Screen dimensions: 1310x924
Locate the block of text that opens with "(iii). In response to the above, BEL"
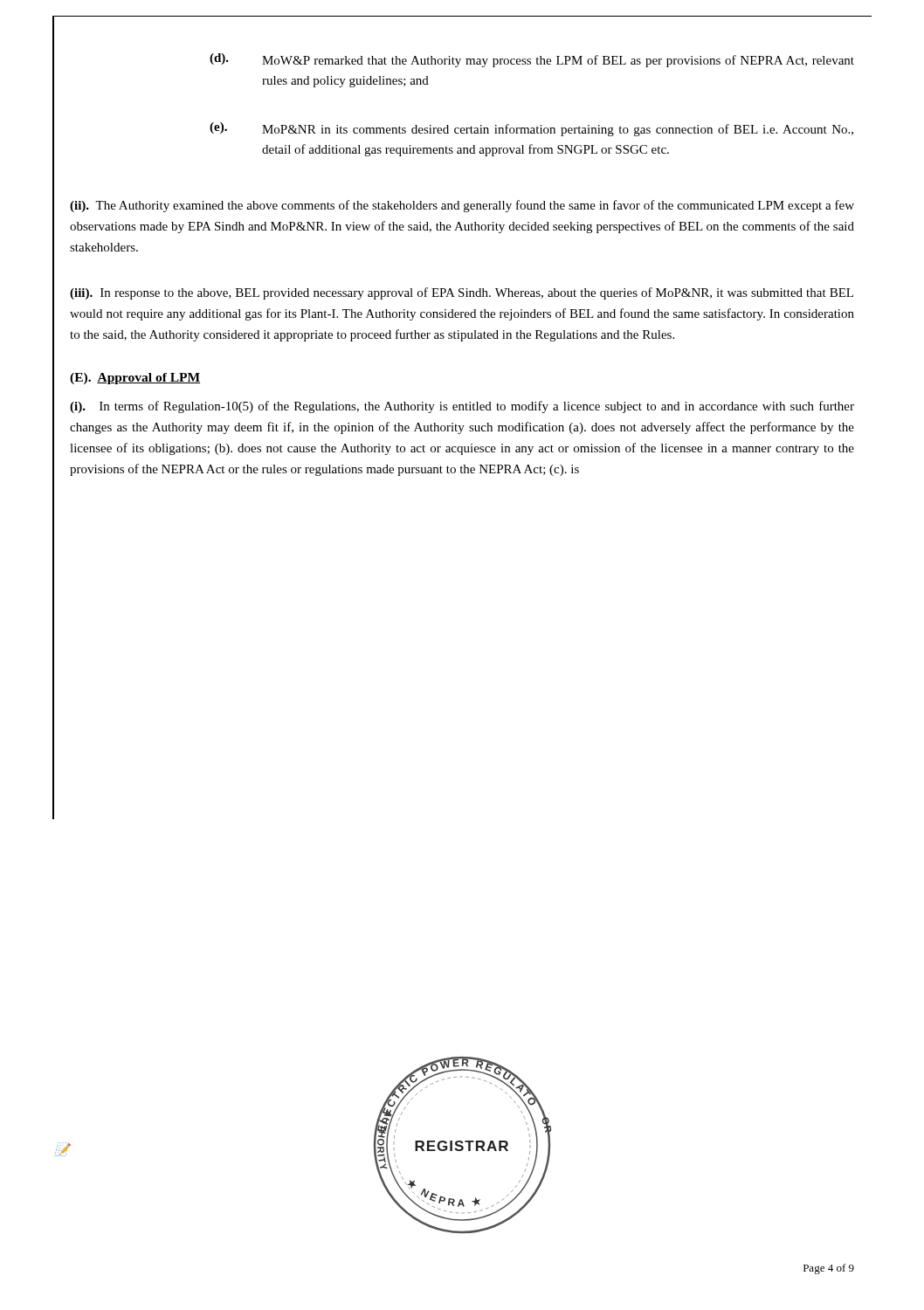pos(462,314)
